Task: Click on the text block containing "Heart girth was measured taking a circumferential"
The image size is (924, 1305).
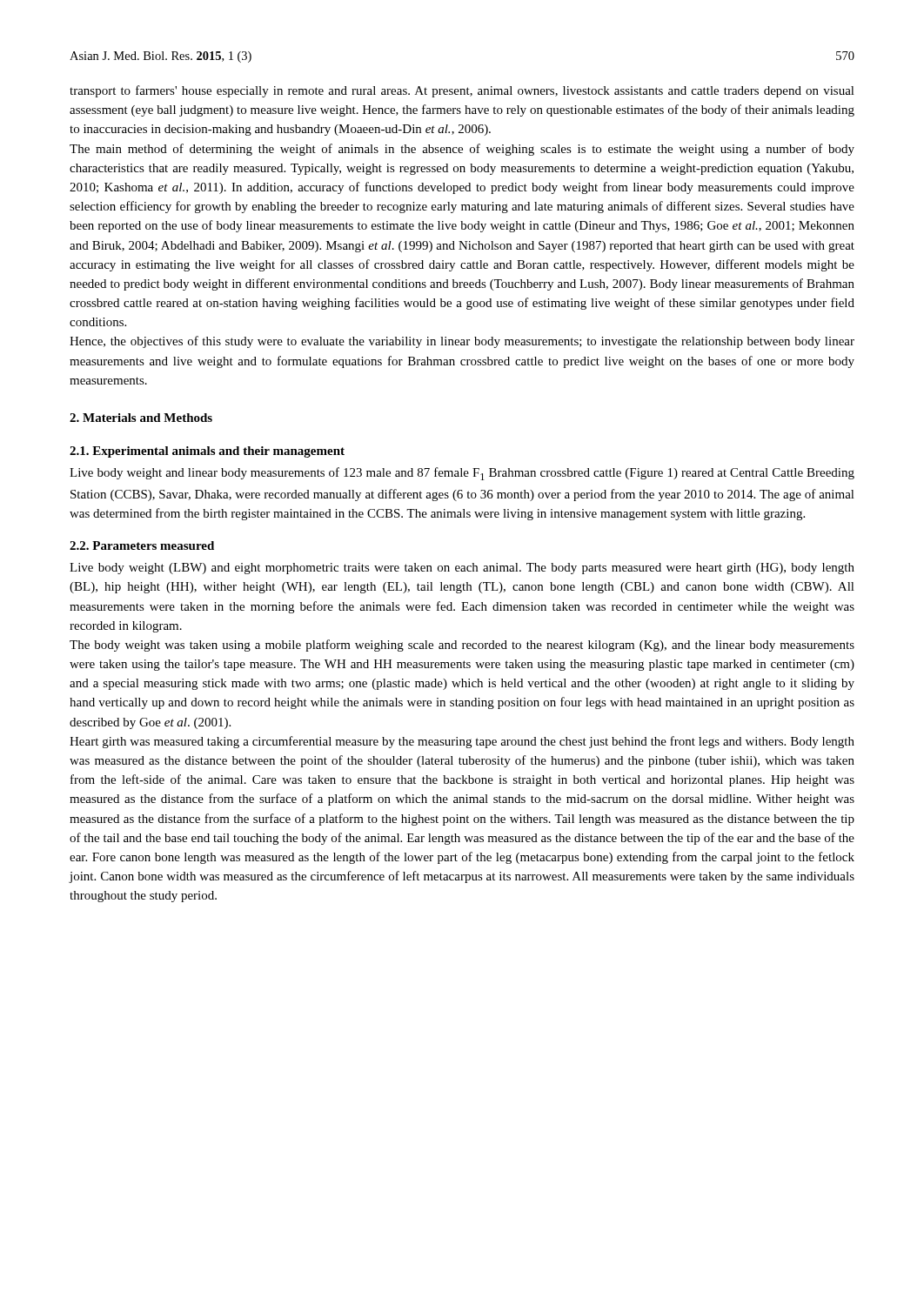Action: click(462, 818)
